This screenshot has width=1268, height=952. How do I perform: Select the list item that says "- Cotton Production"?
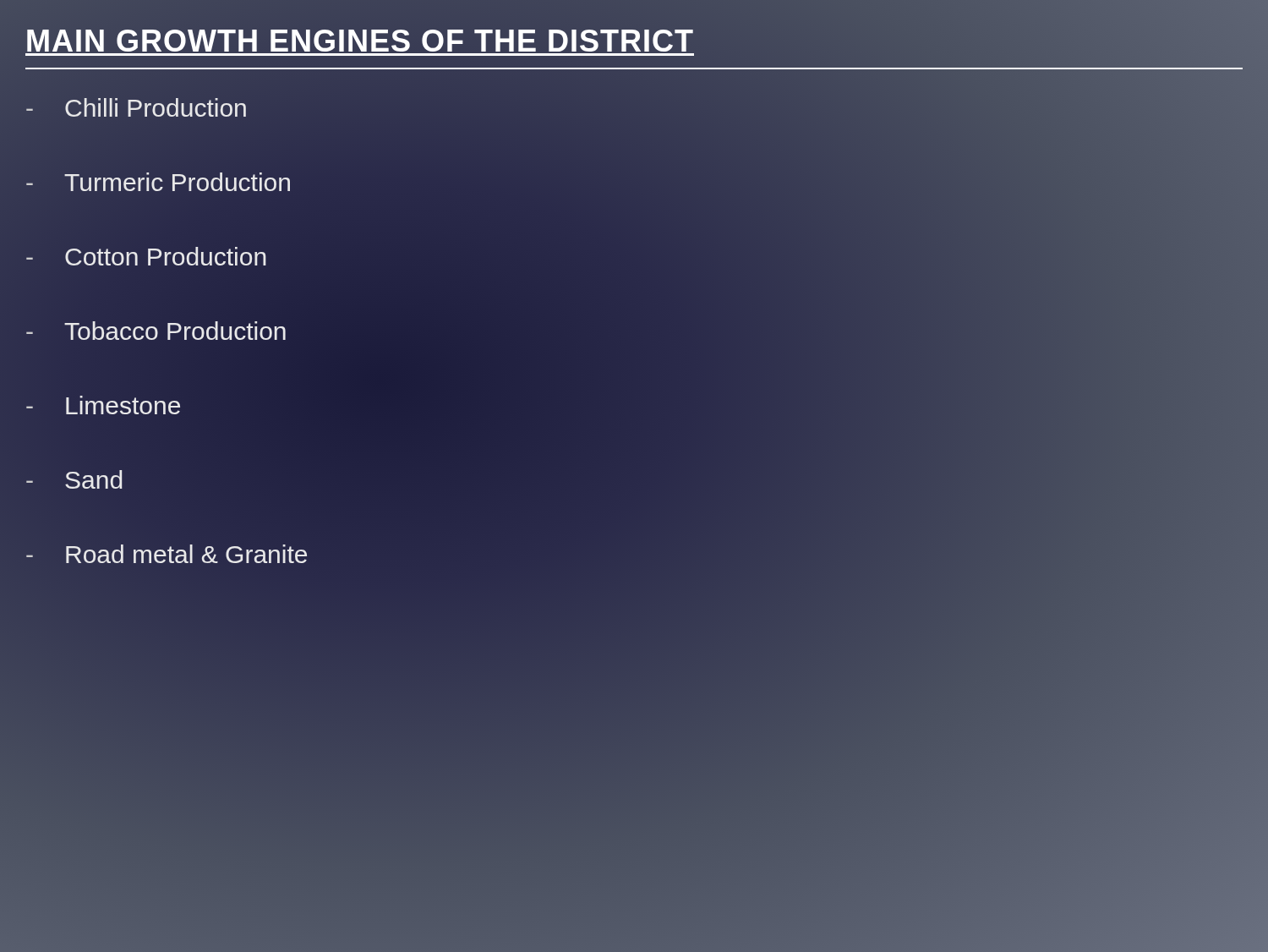point(146,257)
